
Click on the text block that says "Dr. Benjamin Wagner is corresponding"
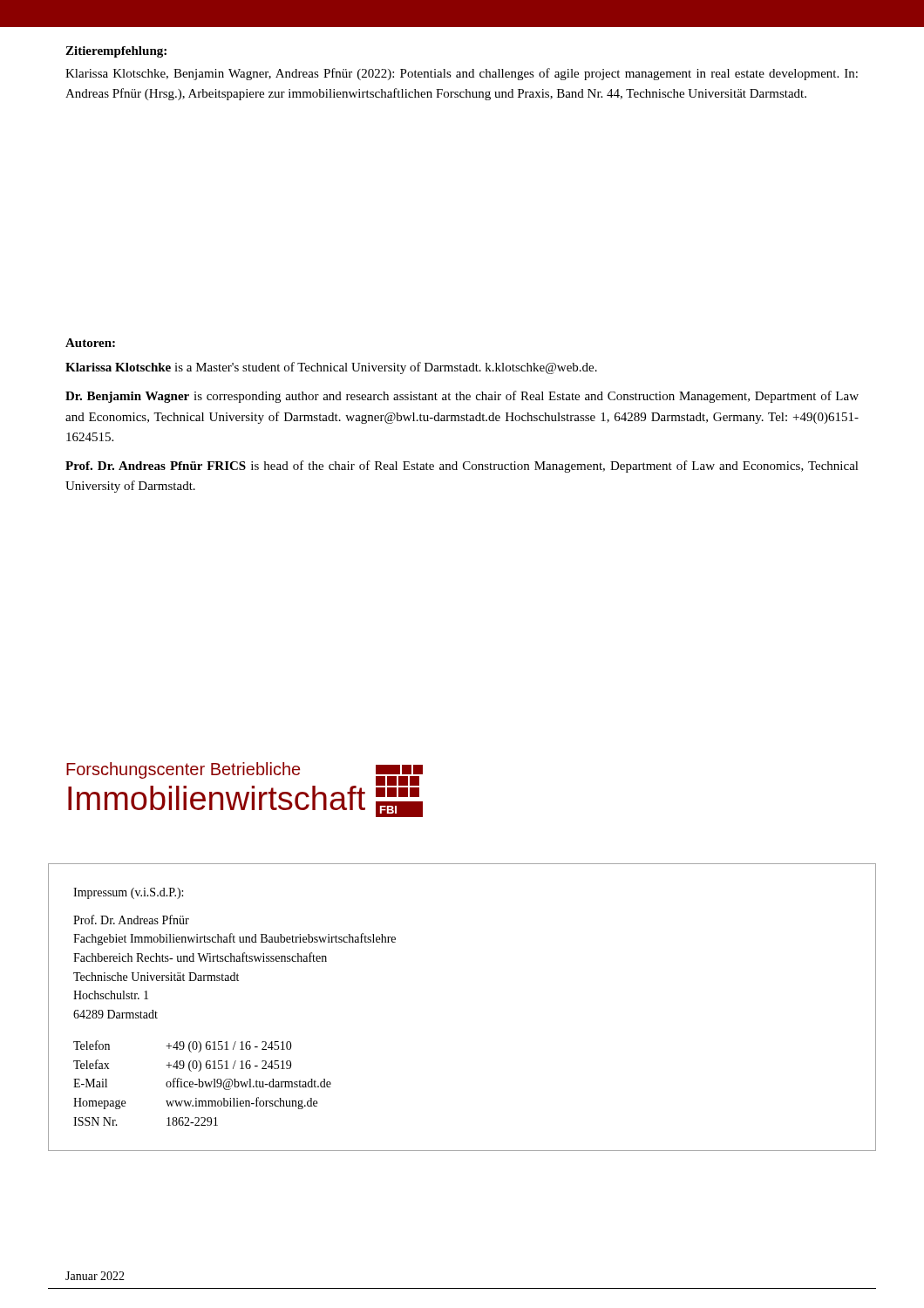(x=462, y=416)
